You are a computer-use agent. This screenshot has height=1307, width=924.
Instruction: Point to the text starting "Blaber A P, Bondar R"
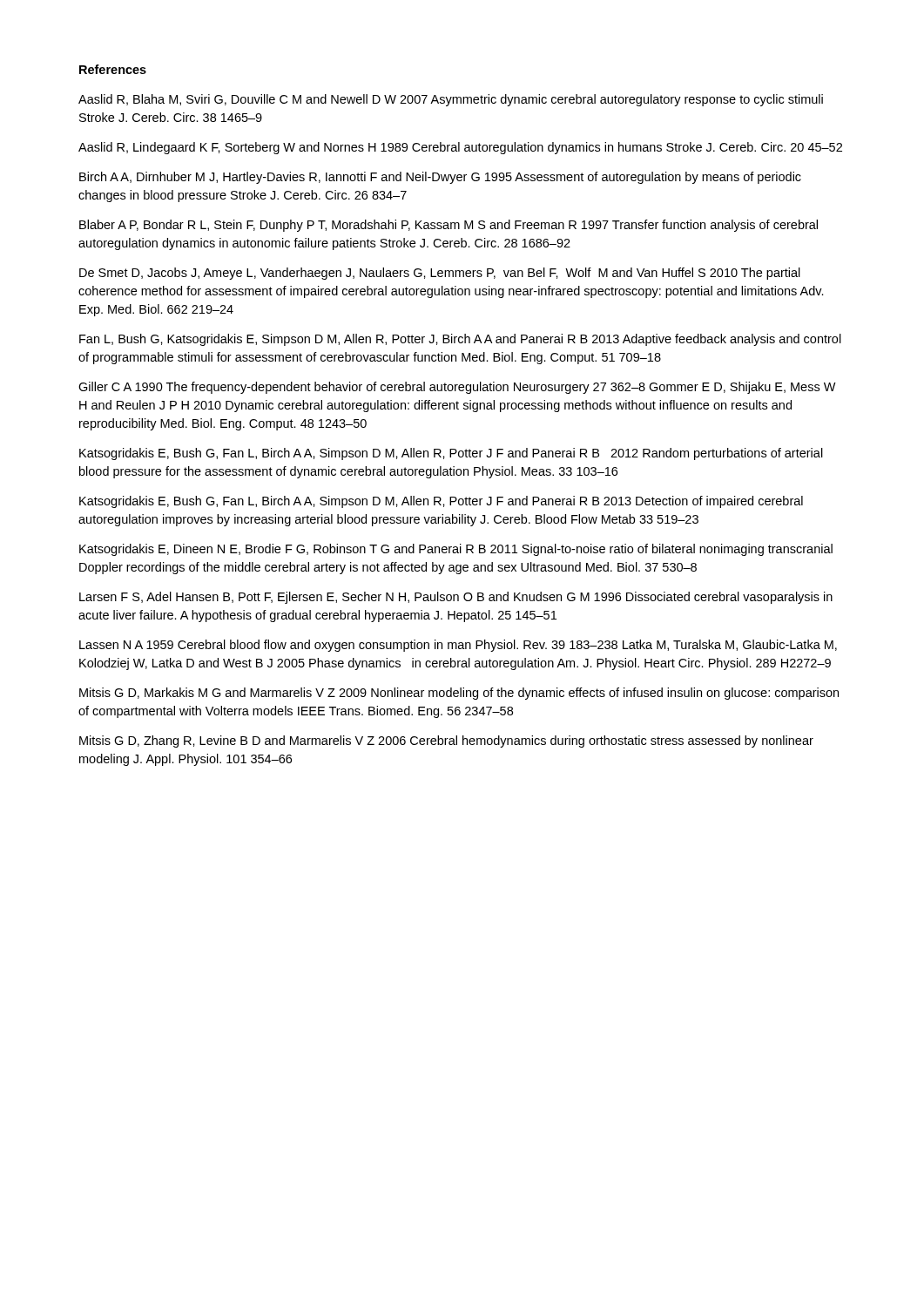tap(449, 234)
